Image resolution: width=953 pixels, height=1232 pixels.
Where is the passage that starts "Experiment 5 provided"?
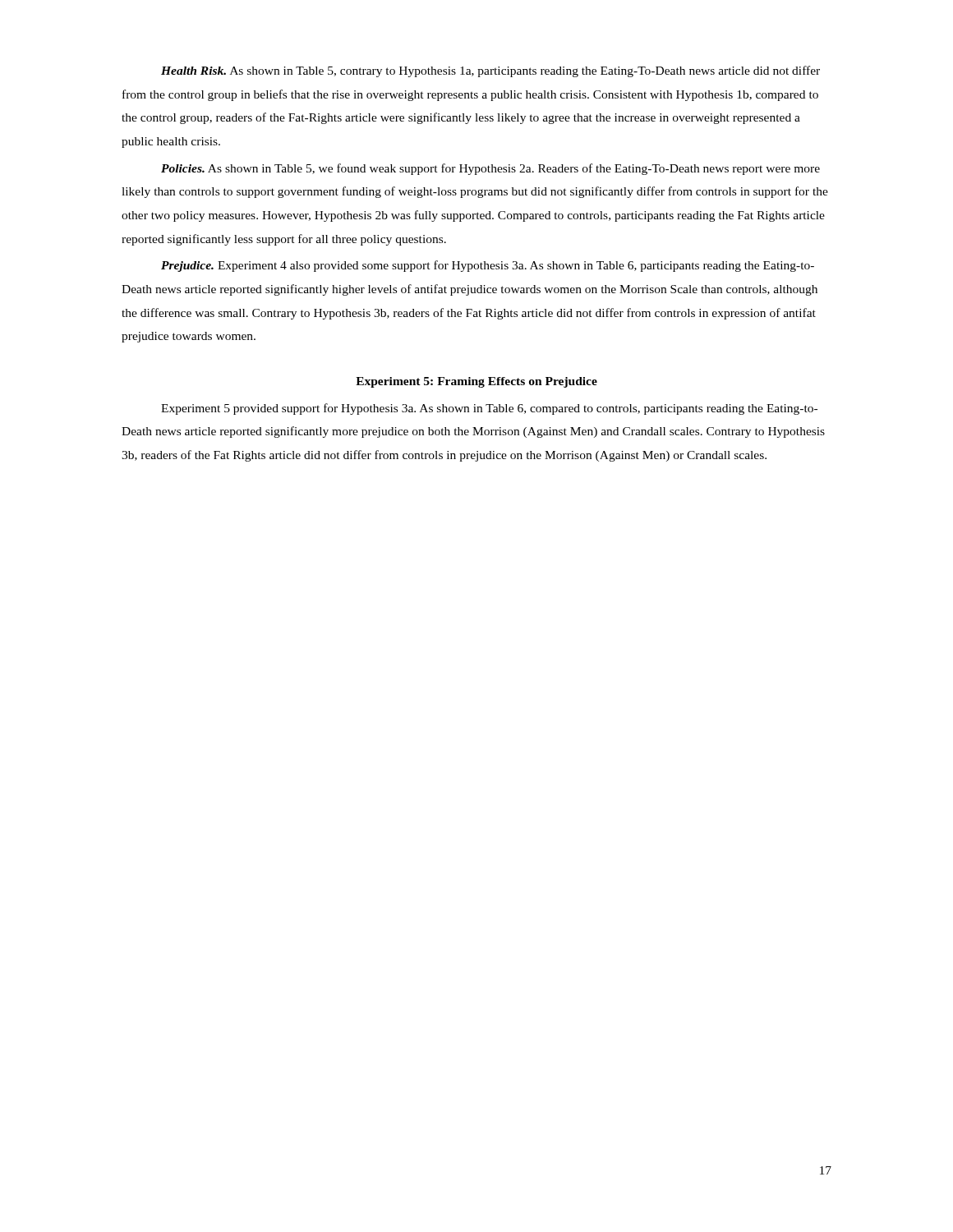pos(473,431)
